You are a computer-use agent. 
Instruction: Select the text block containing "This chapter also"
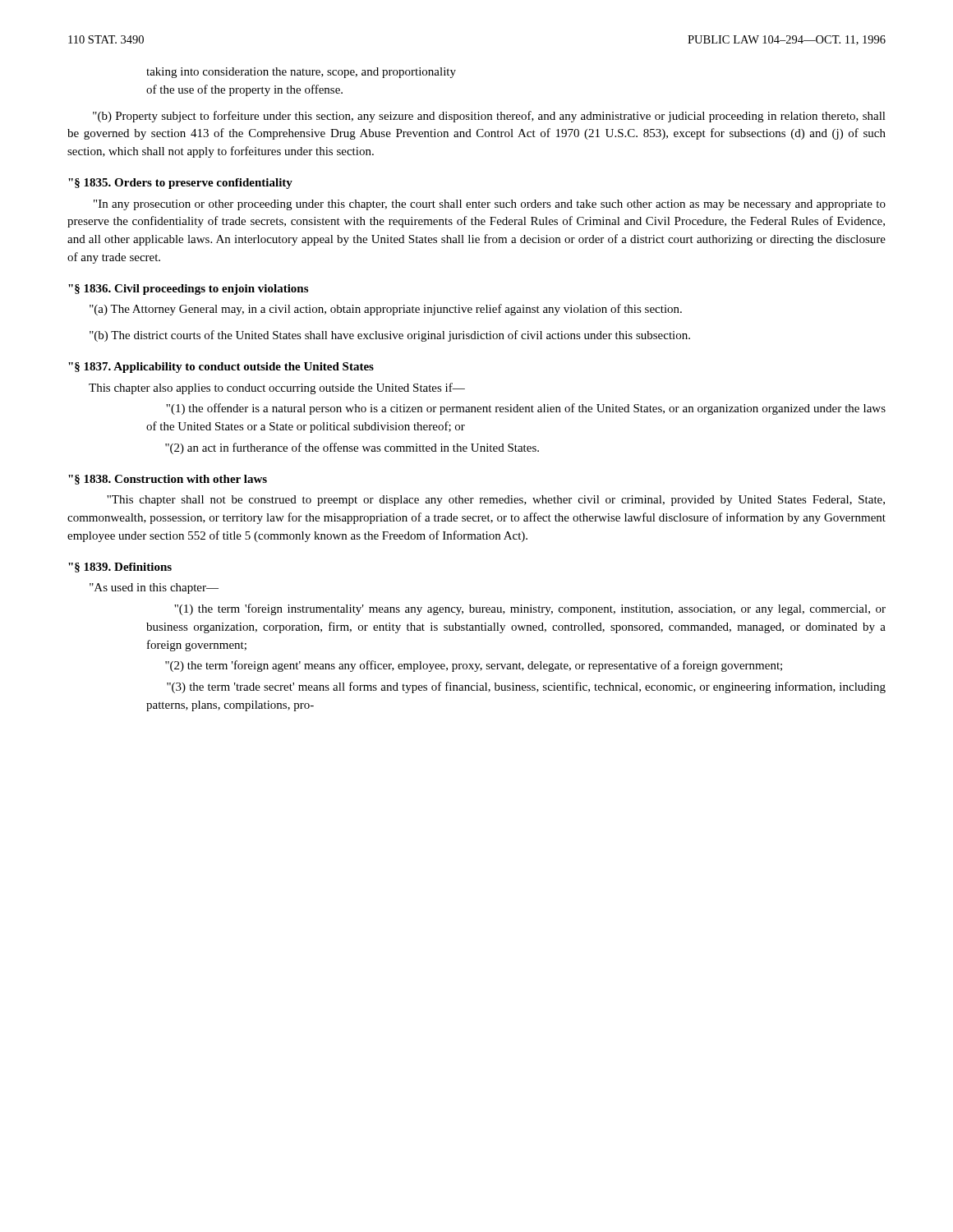(x=476, y=388)
